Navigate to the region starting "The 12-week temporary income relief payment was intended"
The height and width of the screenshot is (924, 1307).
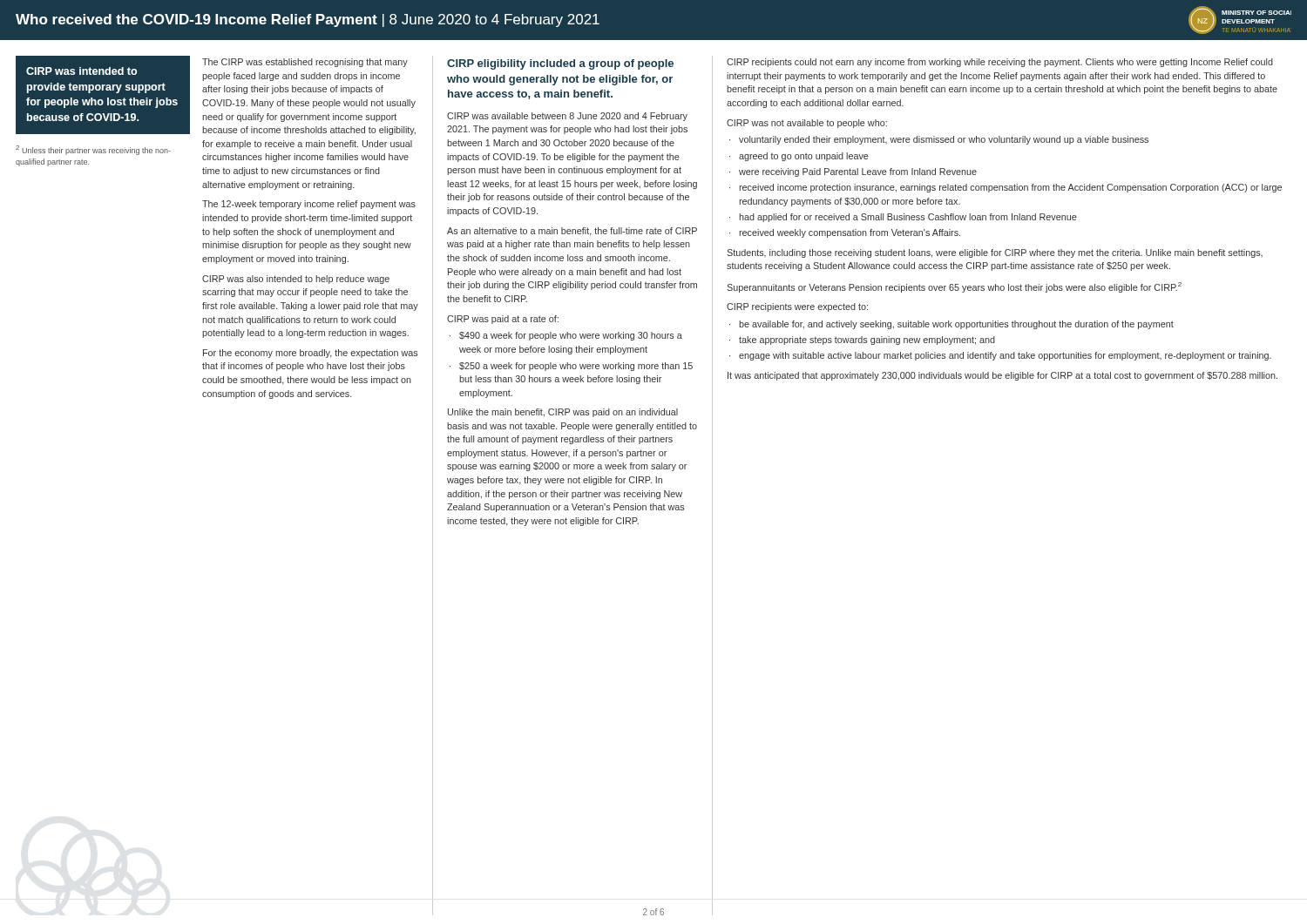click(309, 231)
